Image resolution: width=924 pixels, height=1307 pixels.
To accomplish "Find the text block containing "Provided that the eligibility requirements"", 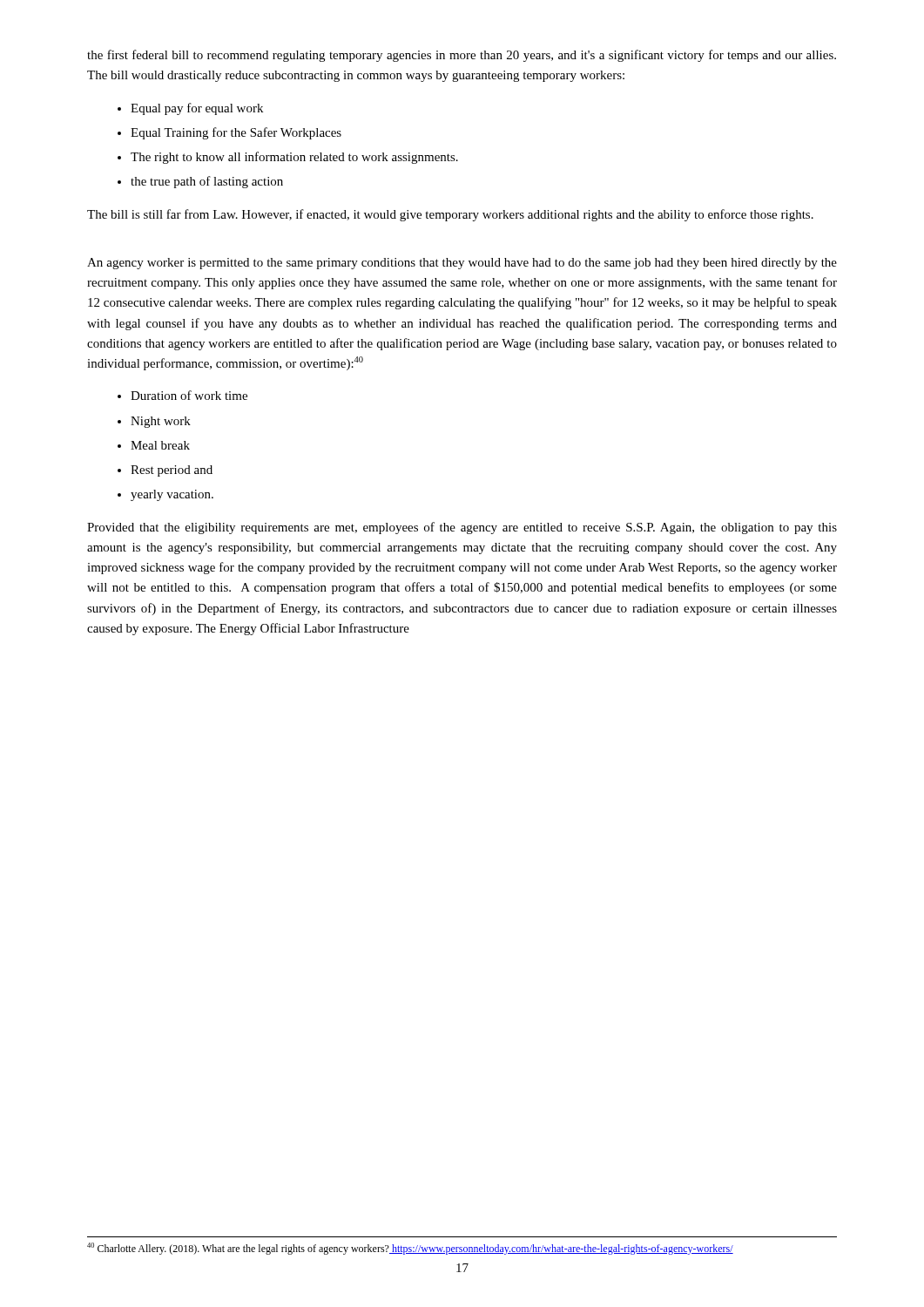I will [462, 578].
